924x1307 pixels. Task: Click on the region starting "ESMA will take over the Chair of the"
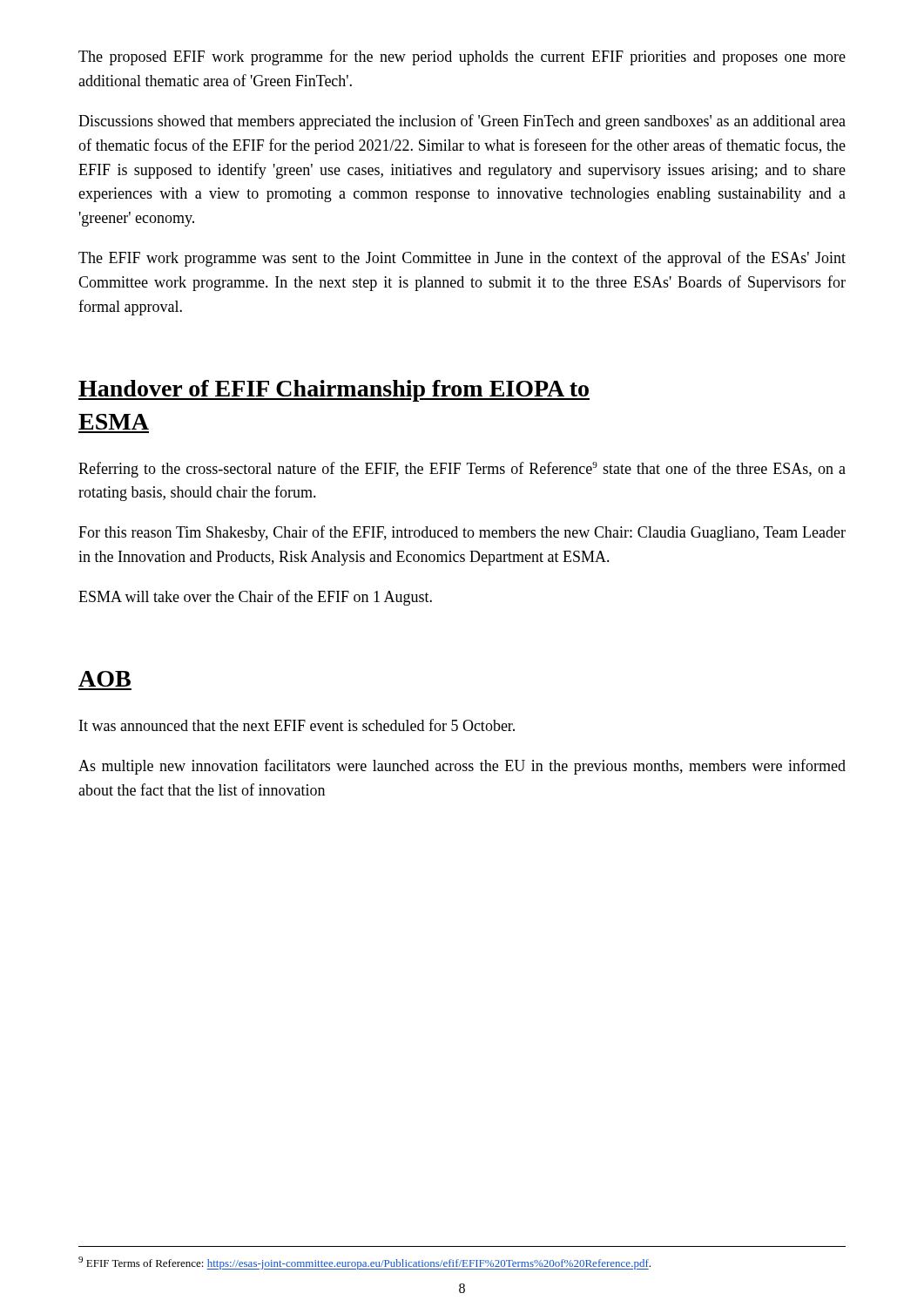[256, 597]
